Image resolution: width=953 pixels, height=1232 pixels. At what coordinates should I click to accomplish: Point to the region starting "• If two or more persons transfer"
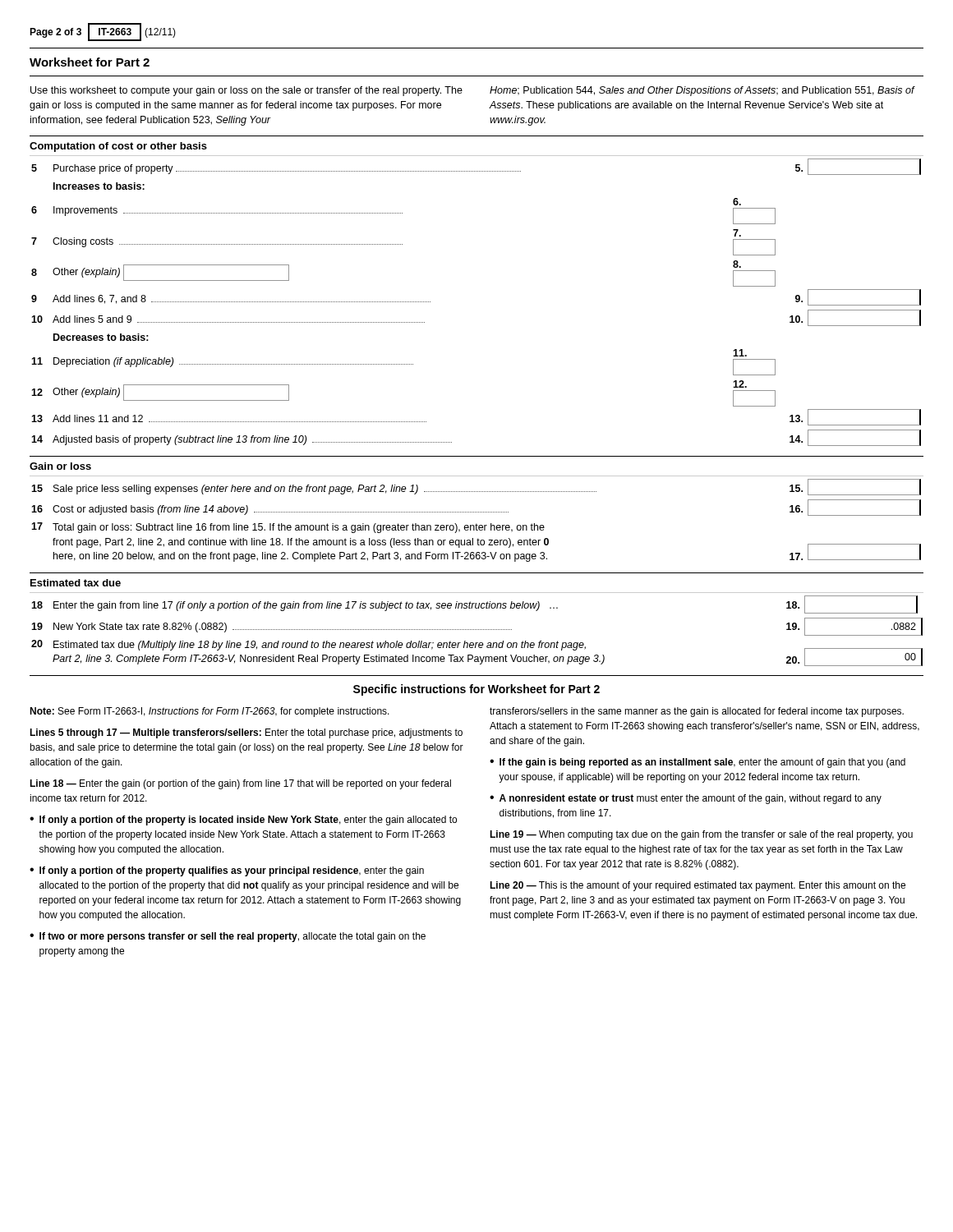pos(246,944)
